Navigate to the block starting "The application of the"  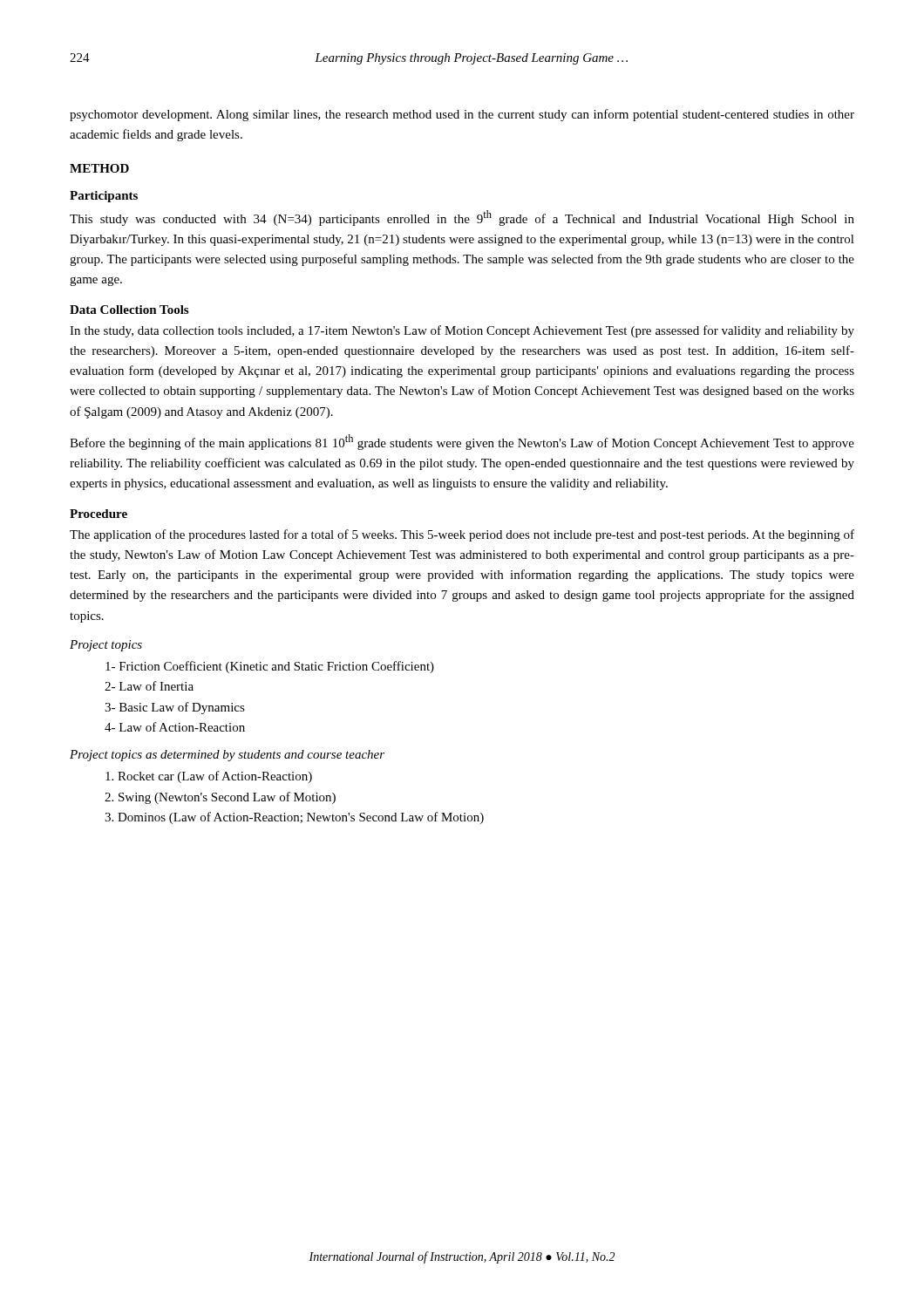pyautogui.click(x=462, y=575)
